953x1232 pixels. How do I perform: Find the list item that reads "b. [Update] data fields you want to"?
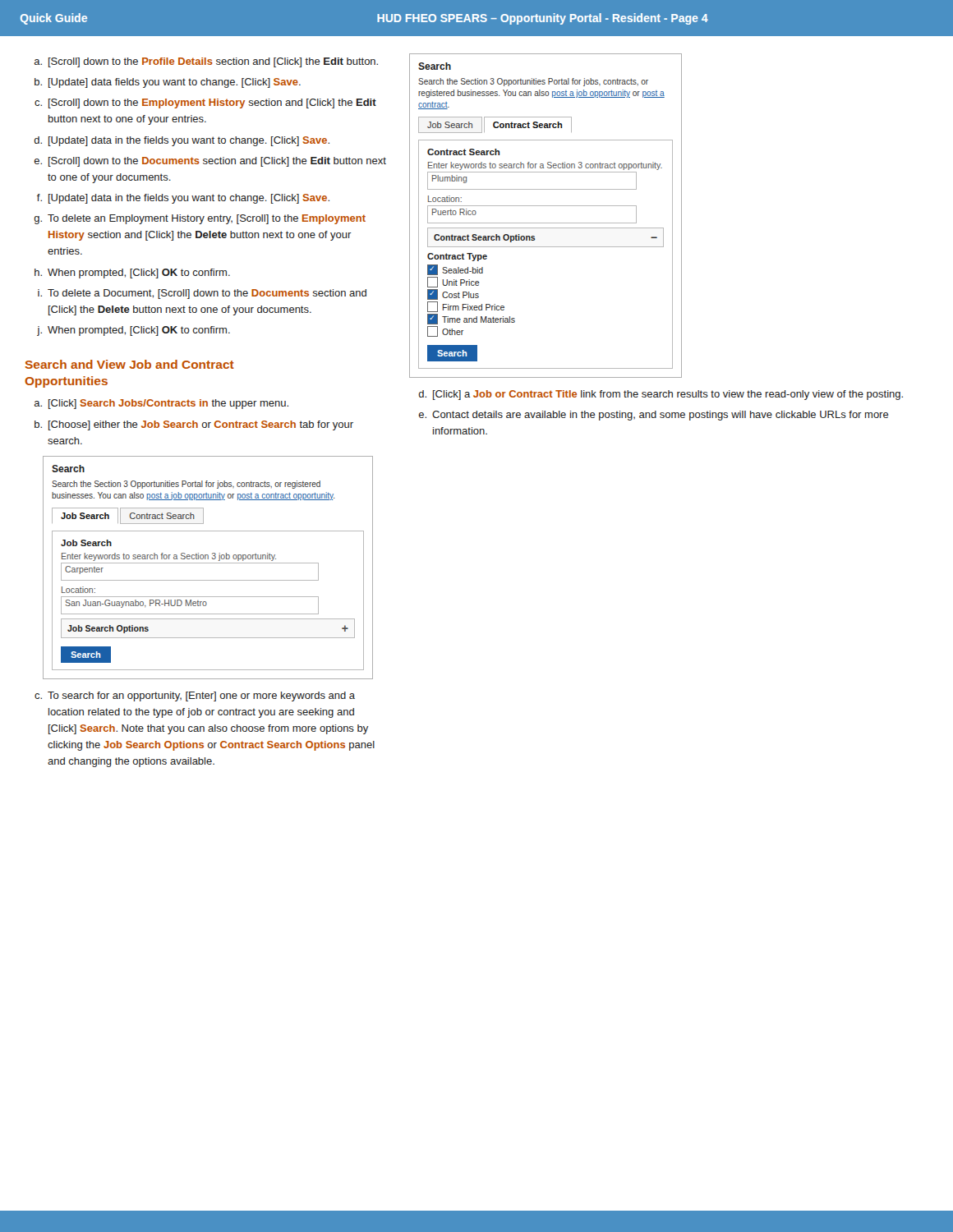pyautogui.click(x=205, y=82)
